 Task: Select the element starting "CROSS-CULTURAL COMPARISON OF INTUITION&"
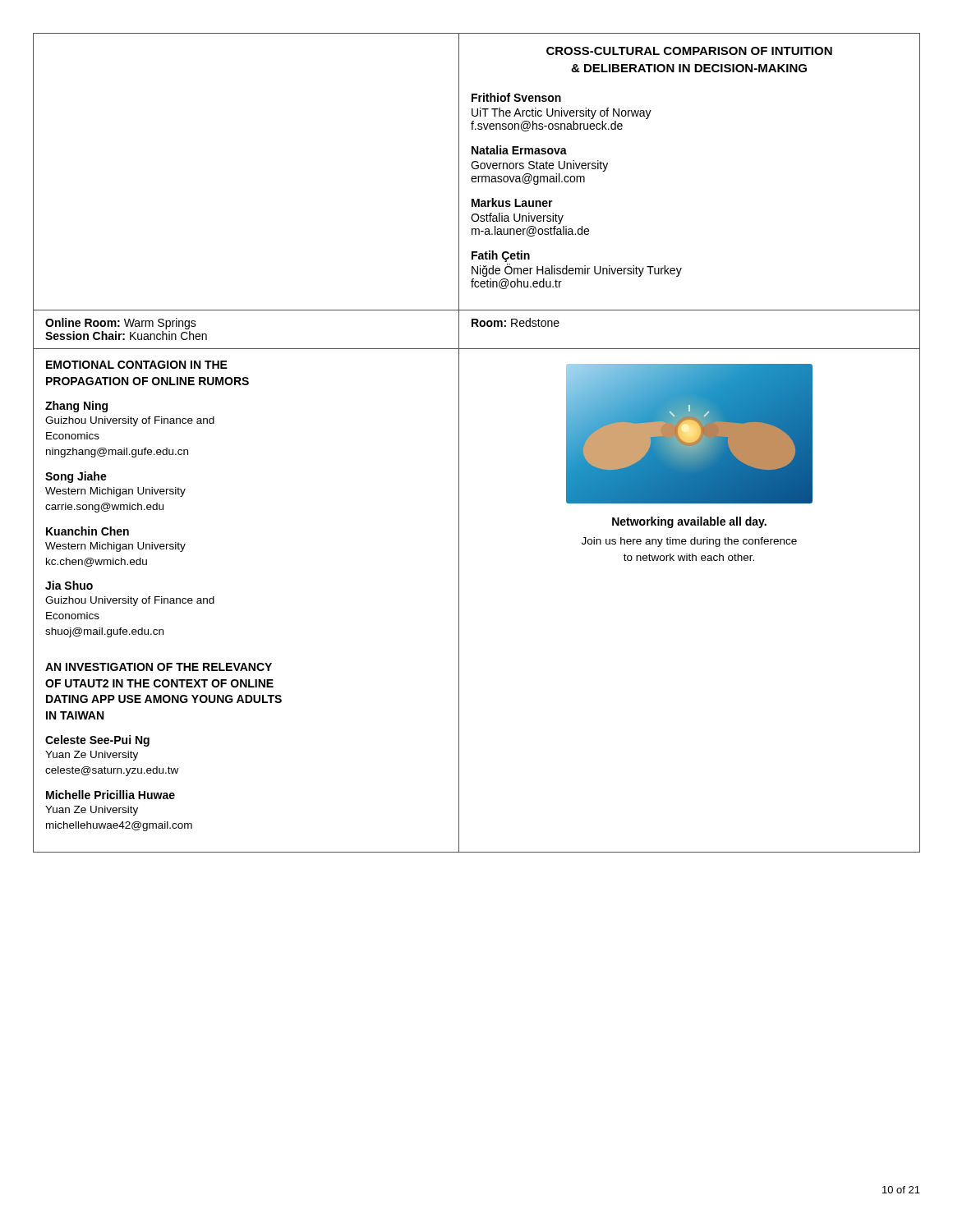[x=689, y=59]
